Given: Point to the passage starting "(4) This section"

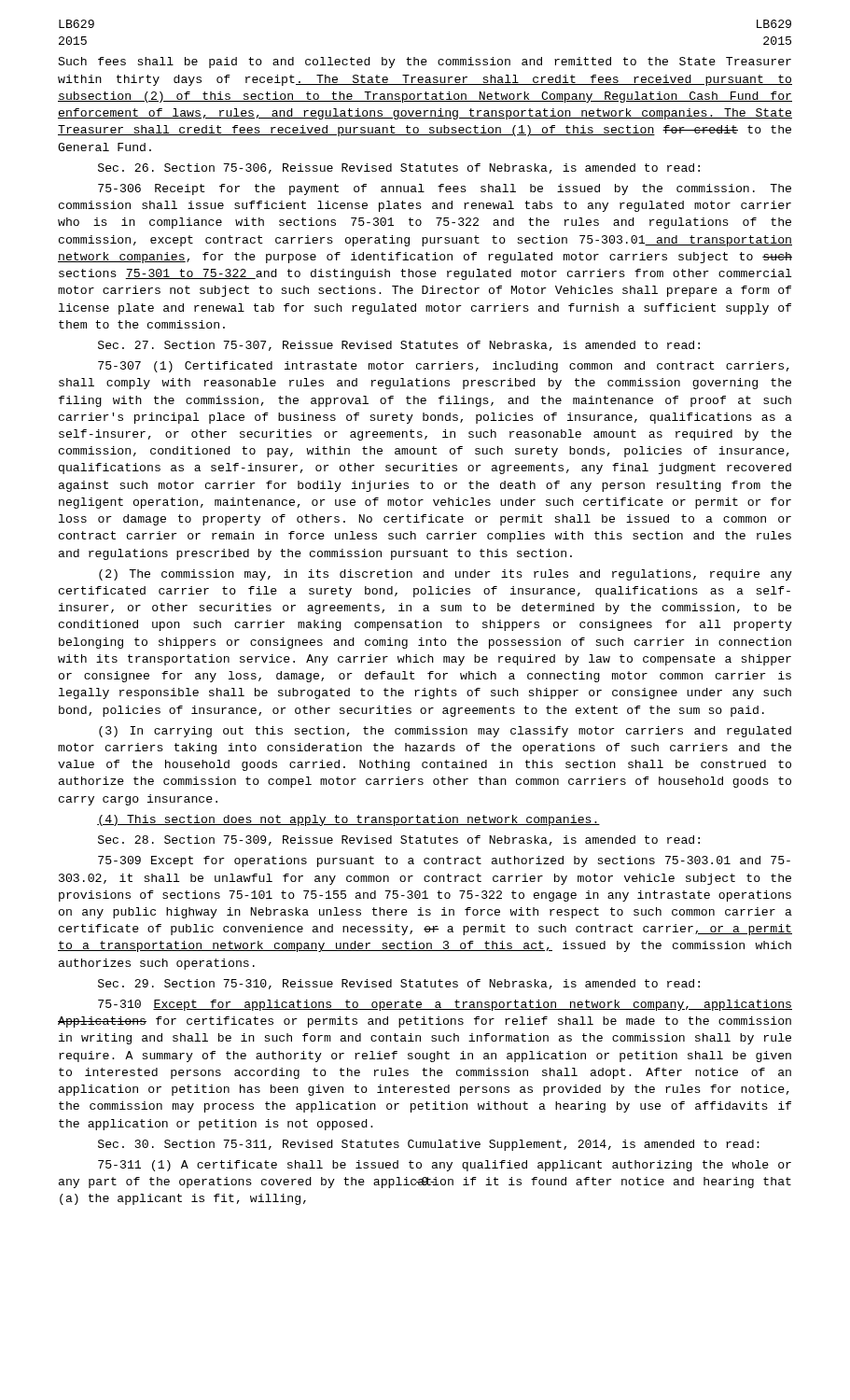Looking at the screenshot, I should tap(425, 820).
